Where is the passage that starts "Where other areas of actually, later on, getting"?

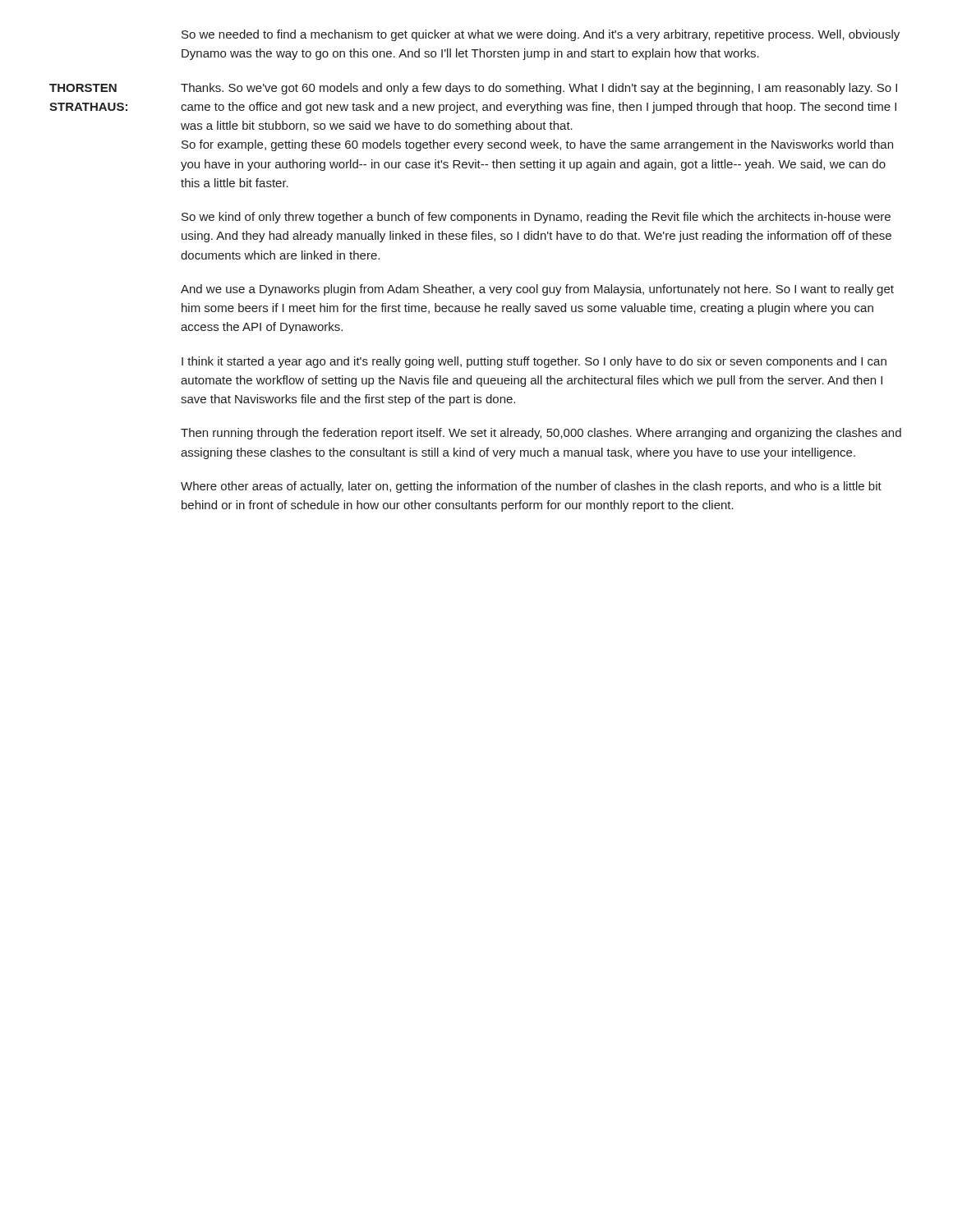pos(531,495)
